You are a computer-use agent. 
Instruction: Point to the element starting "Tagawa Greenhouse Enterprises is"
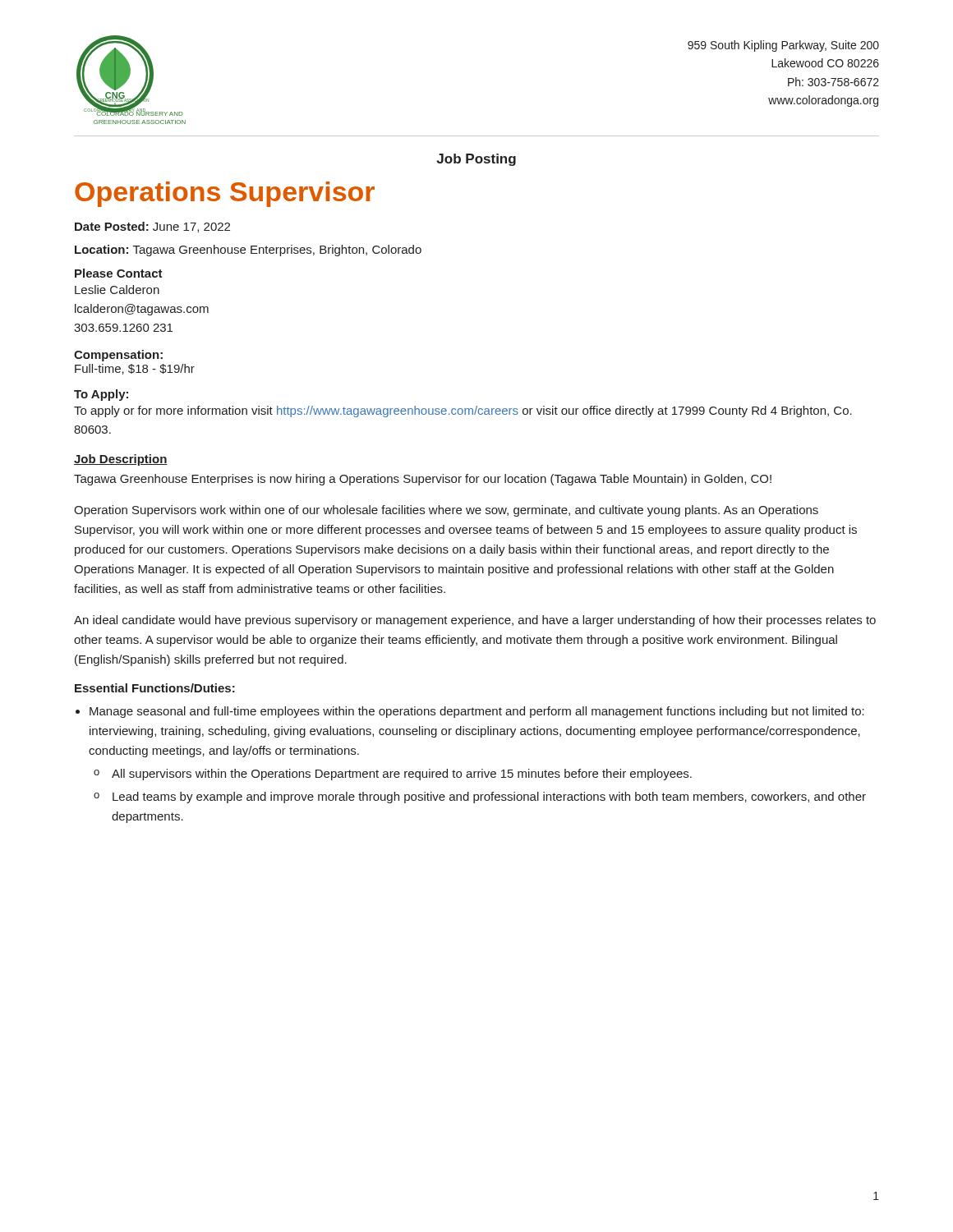pos(423,479)
